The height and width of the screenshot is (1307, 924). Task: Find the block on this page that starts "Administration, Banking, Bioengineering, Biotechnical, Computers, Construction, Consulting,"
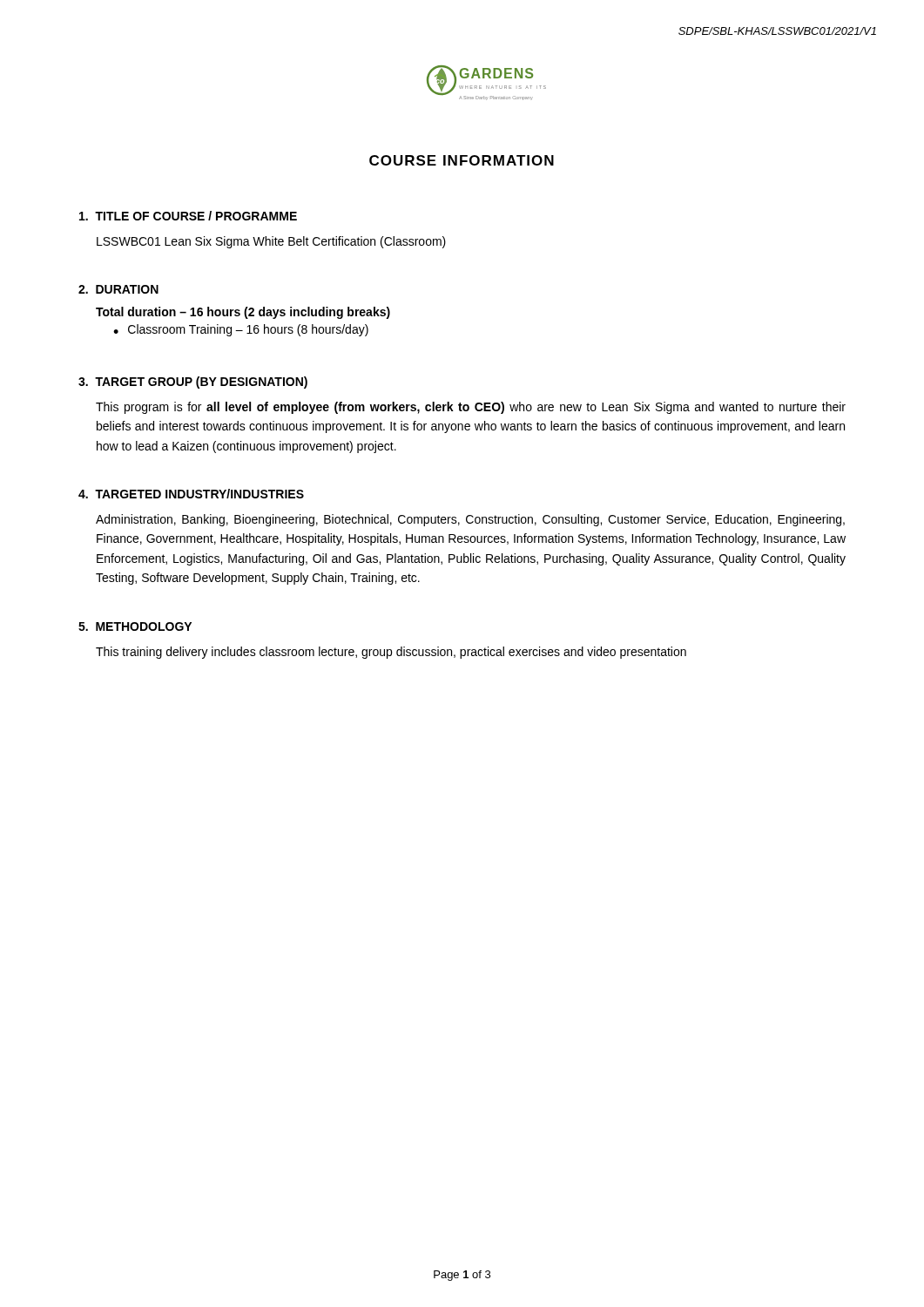click(471, 549)
